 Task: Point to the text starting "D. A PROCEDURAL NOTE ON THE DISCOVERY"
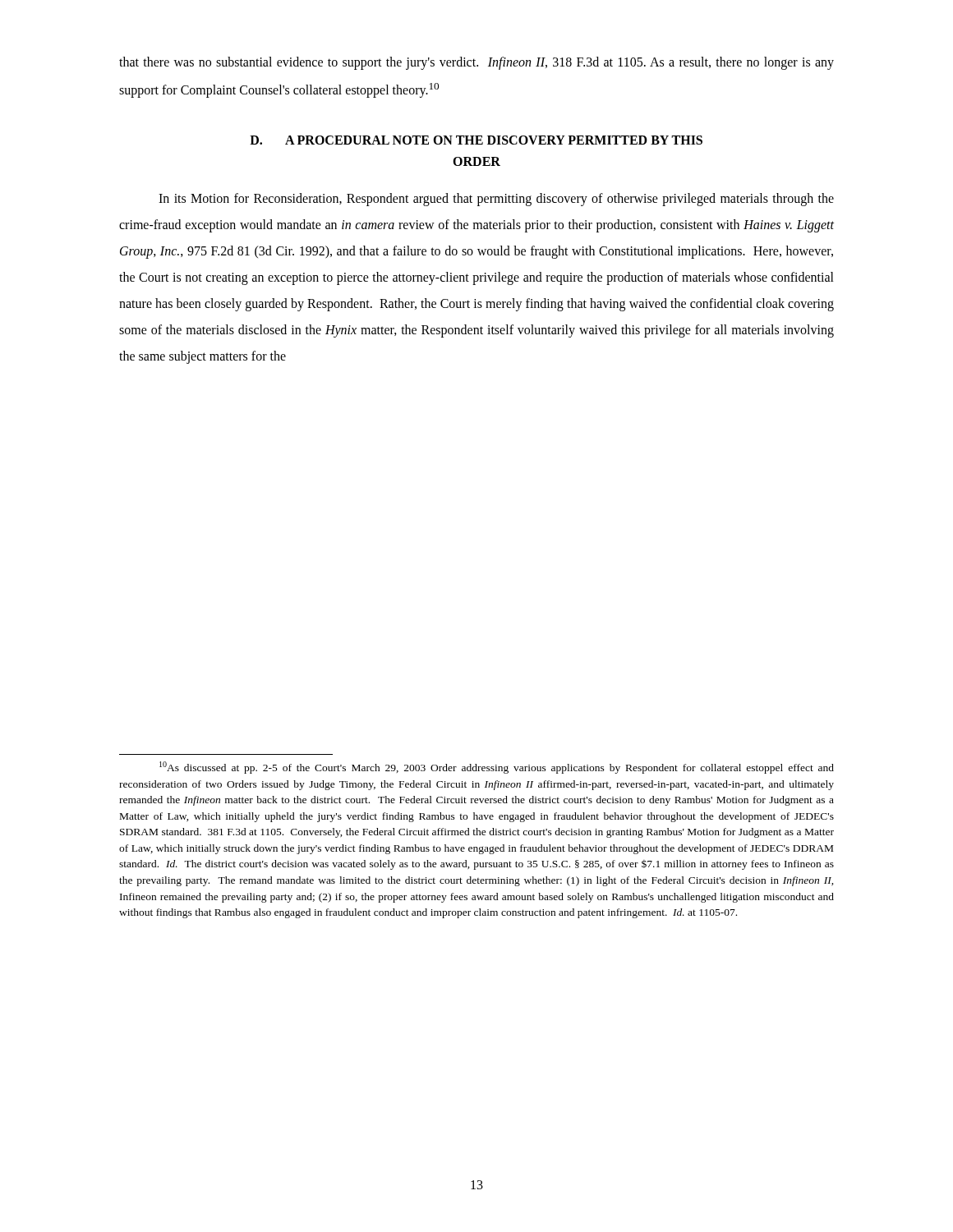[x=476, y=151]
